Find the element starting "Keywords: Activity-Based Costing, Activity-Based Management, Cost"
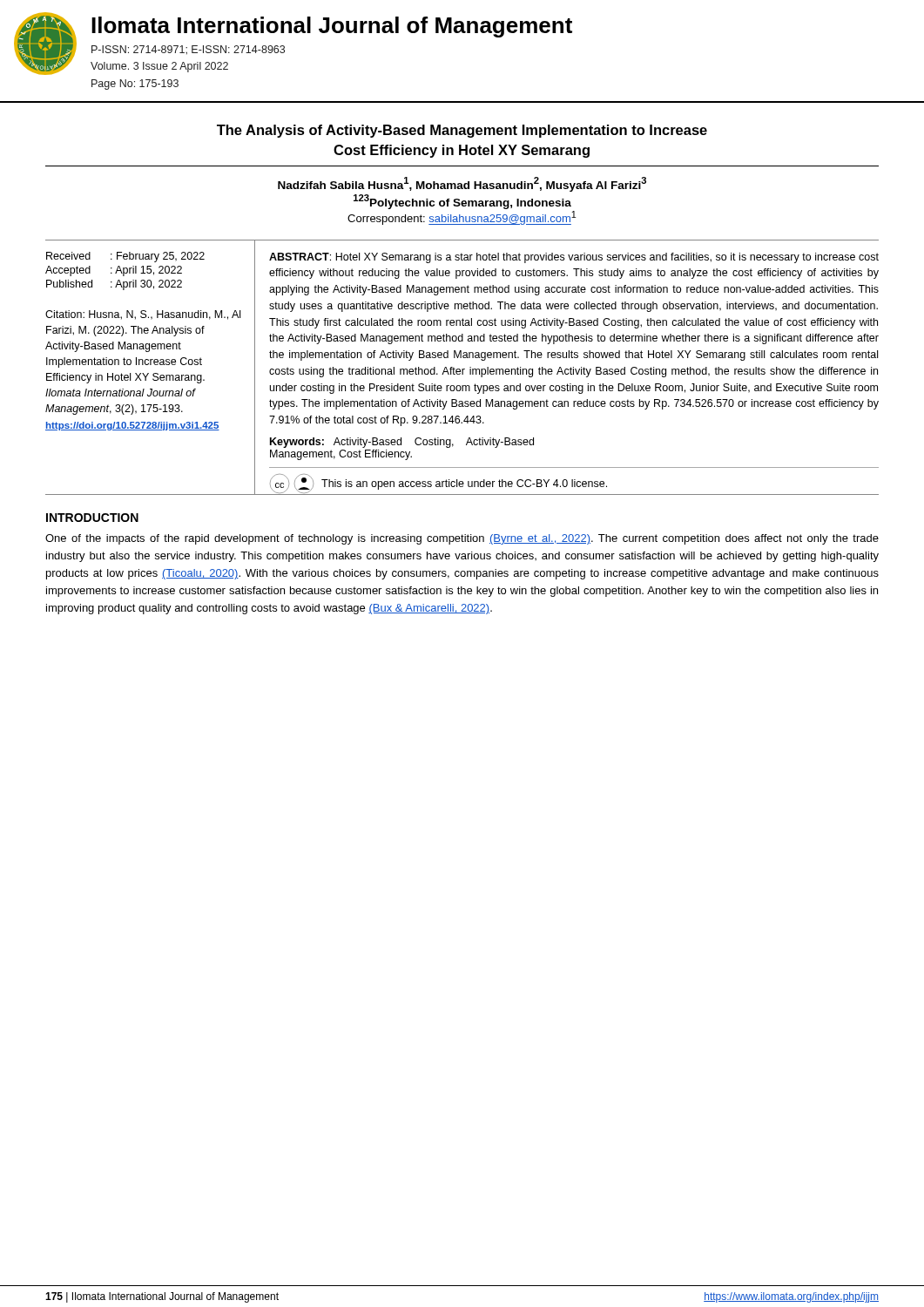The height and width of the screenshot is (1307, 924). (x=402, y=448)
